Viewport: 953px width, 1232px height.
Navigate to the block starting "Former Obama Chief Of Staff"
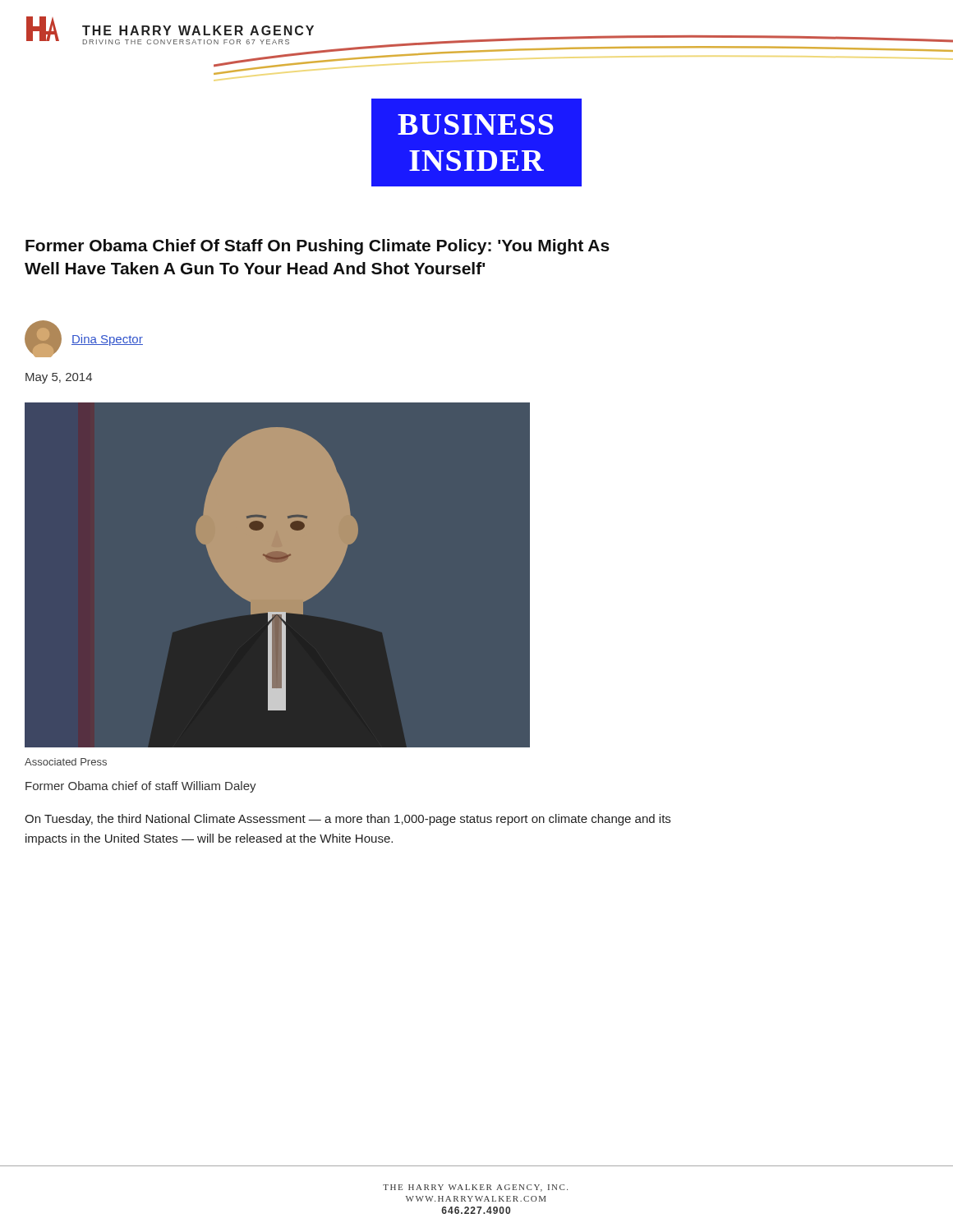317,257
